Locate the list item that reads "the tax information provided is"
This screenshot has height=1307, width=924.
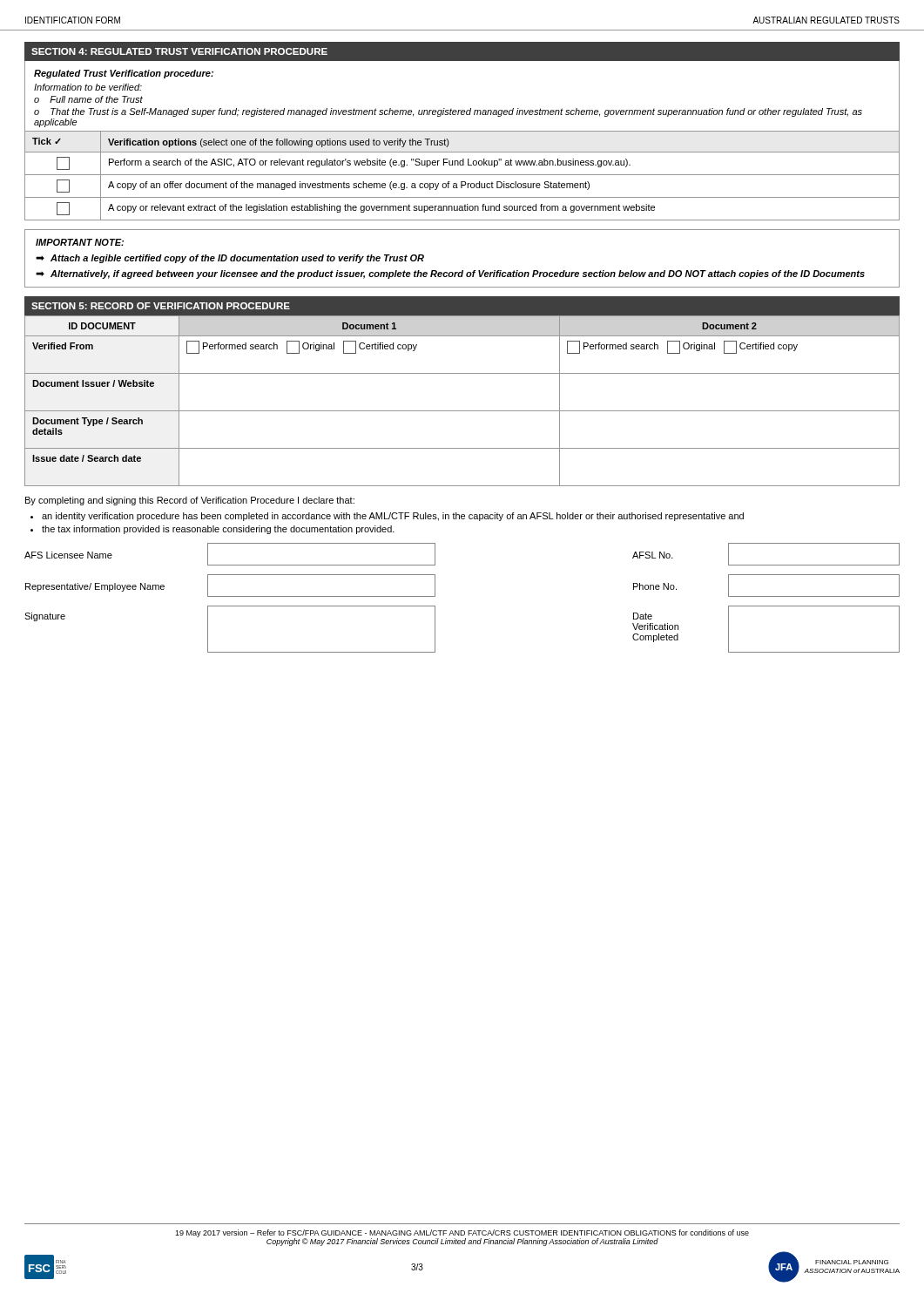coord(218,529)
